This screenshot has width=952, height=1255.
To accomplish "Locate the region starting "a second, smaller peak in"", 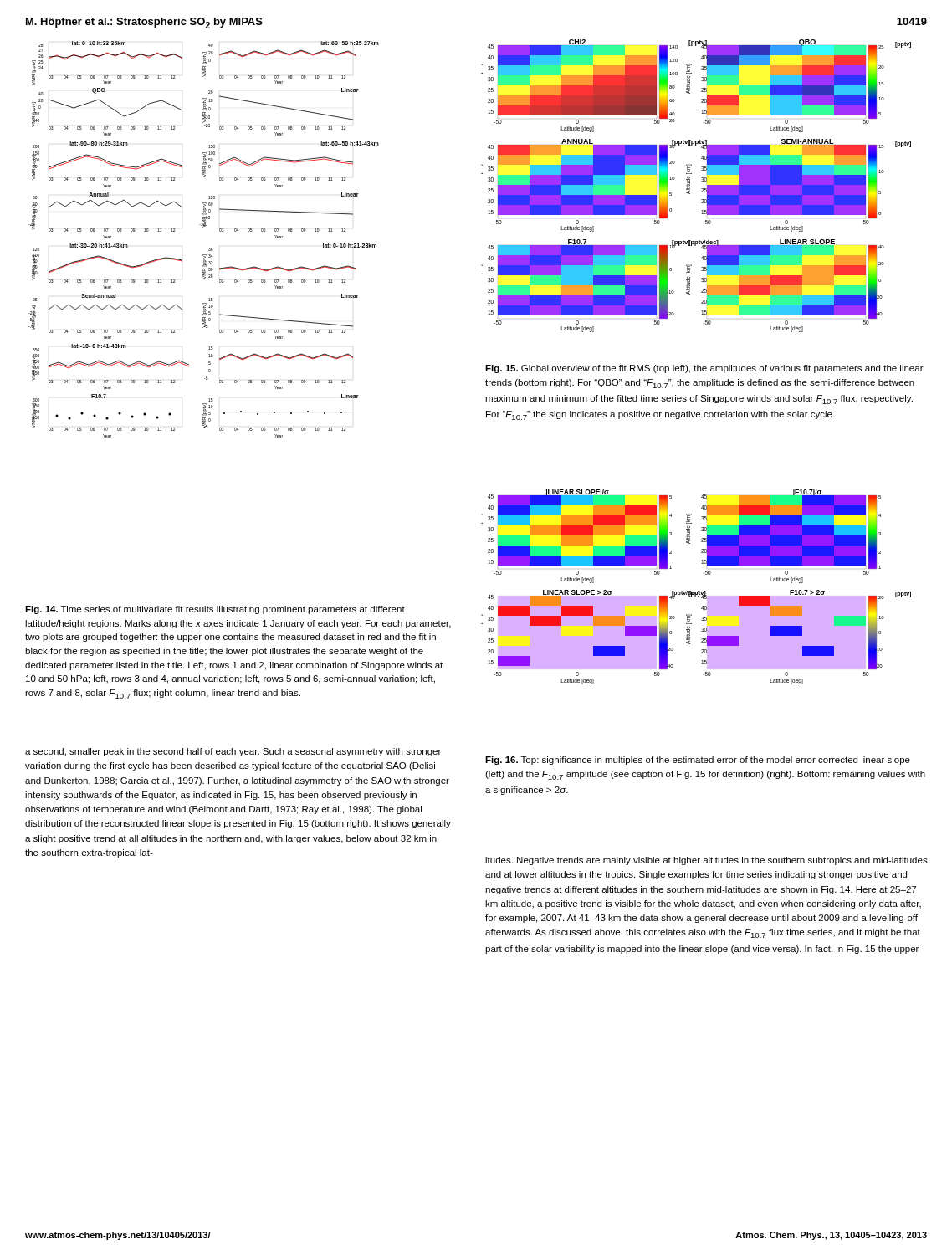I will (238, 802).
